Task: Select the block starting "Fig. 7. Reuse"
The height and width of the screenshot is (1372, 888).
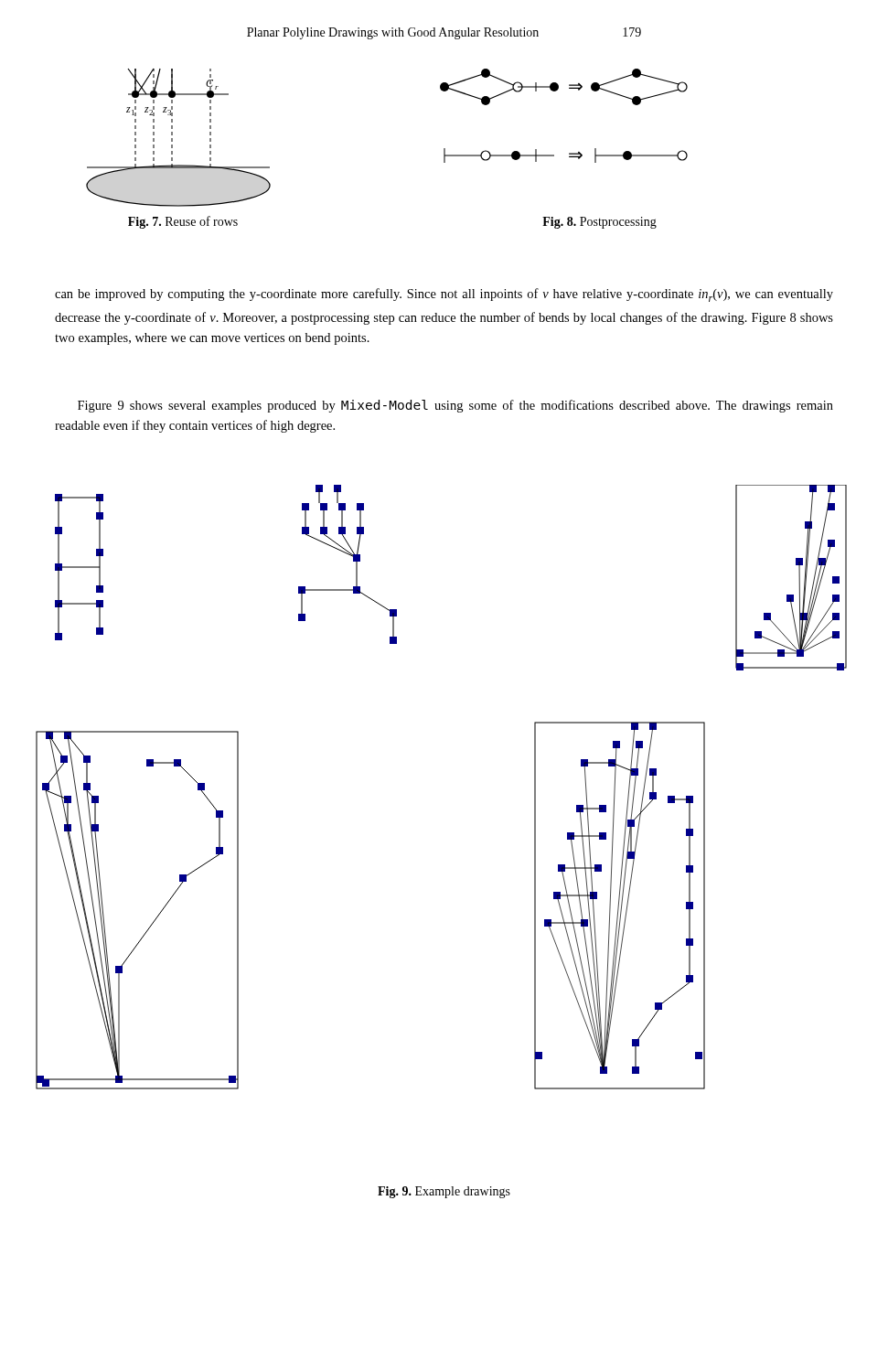Action: [x=183, y=222]
